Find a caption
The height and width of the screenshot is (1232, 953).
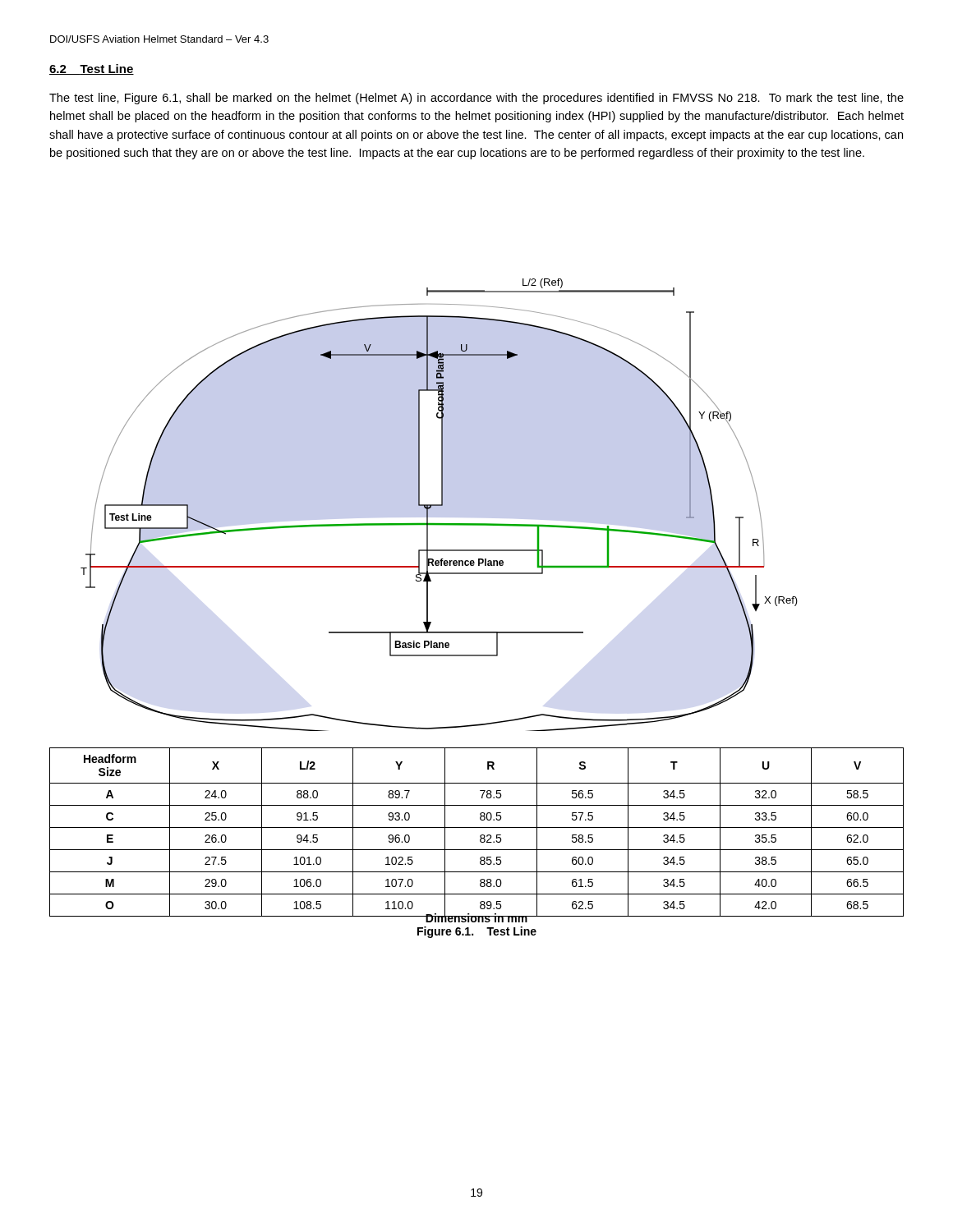pos(476,925)
